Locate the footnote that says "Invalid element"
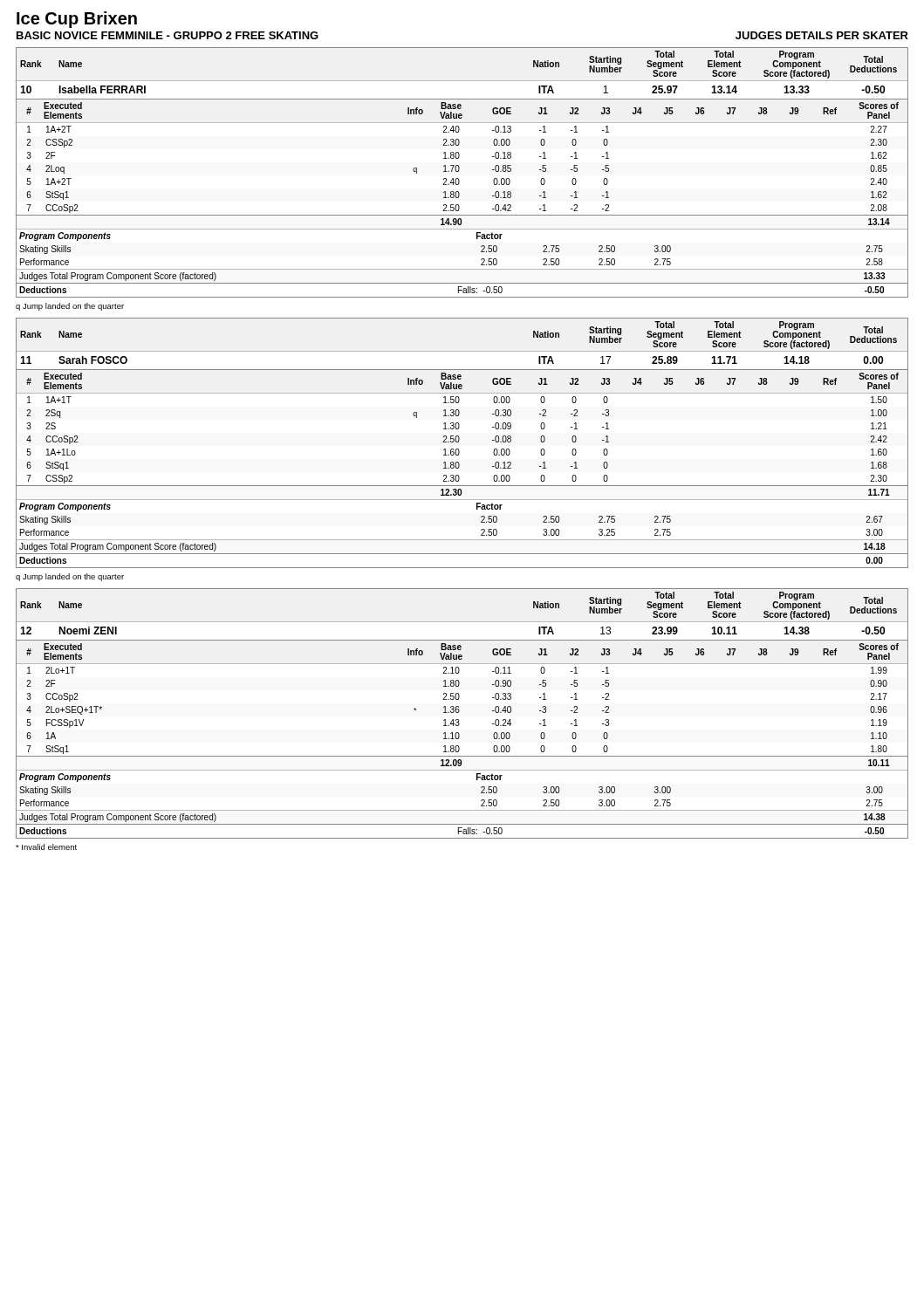This screenshot has width=924, height=1309. pyautogui.click(x=46, y=847)
